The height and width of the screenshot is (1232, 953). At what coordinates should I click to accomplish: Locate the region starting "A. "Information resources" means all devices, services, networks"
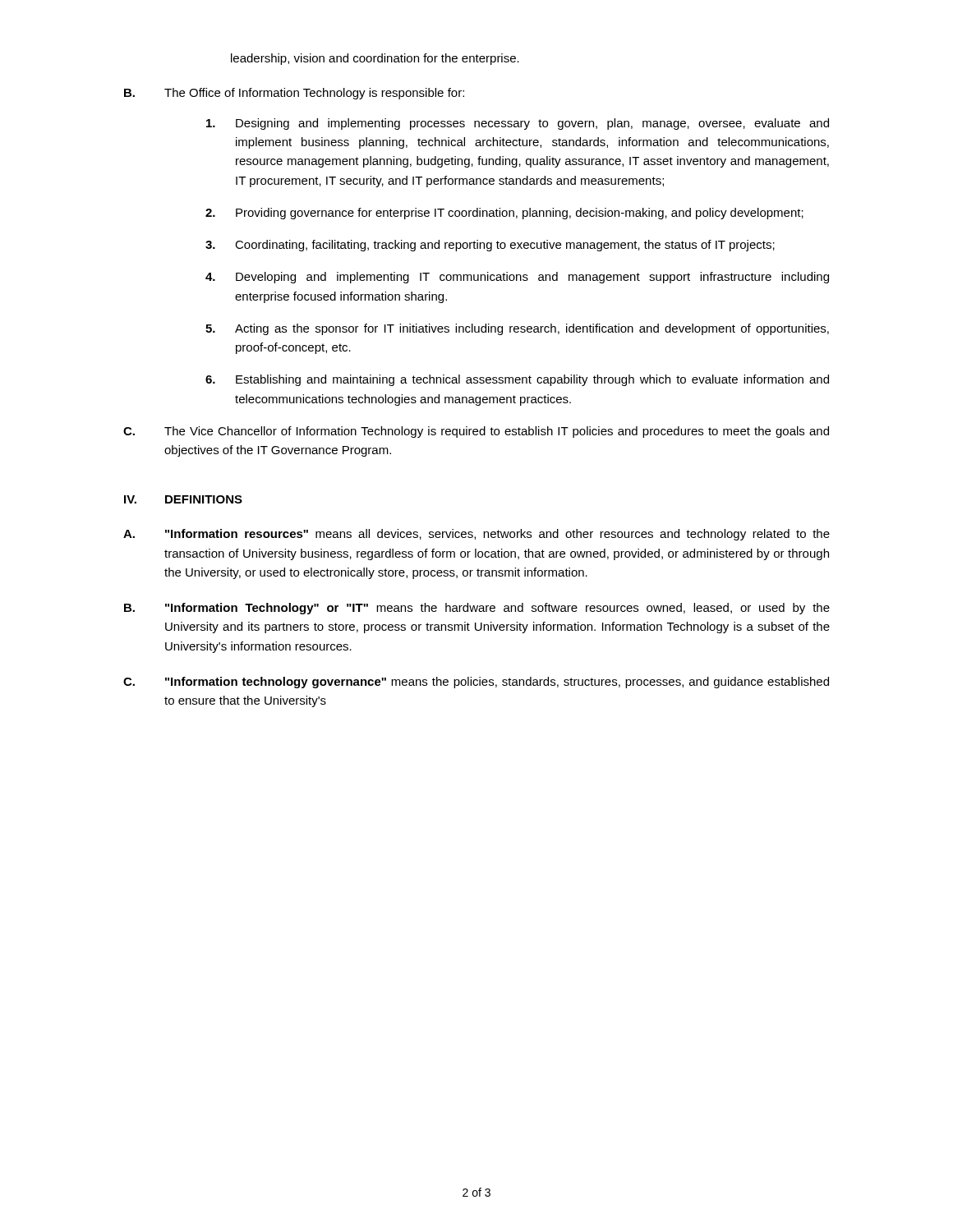476,553
